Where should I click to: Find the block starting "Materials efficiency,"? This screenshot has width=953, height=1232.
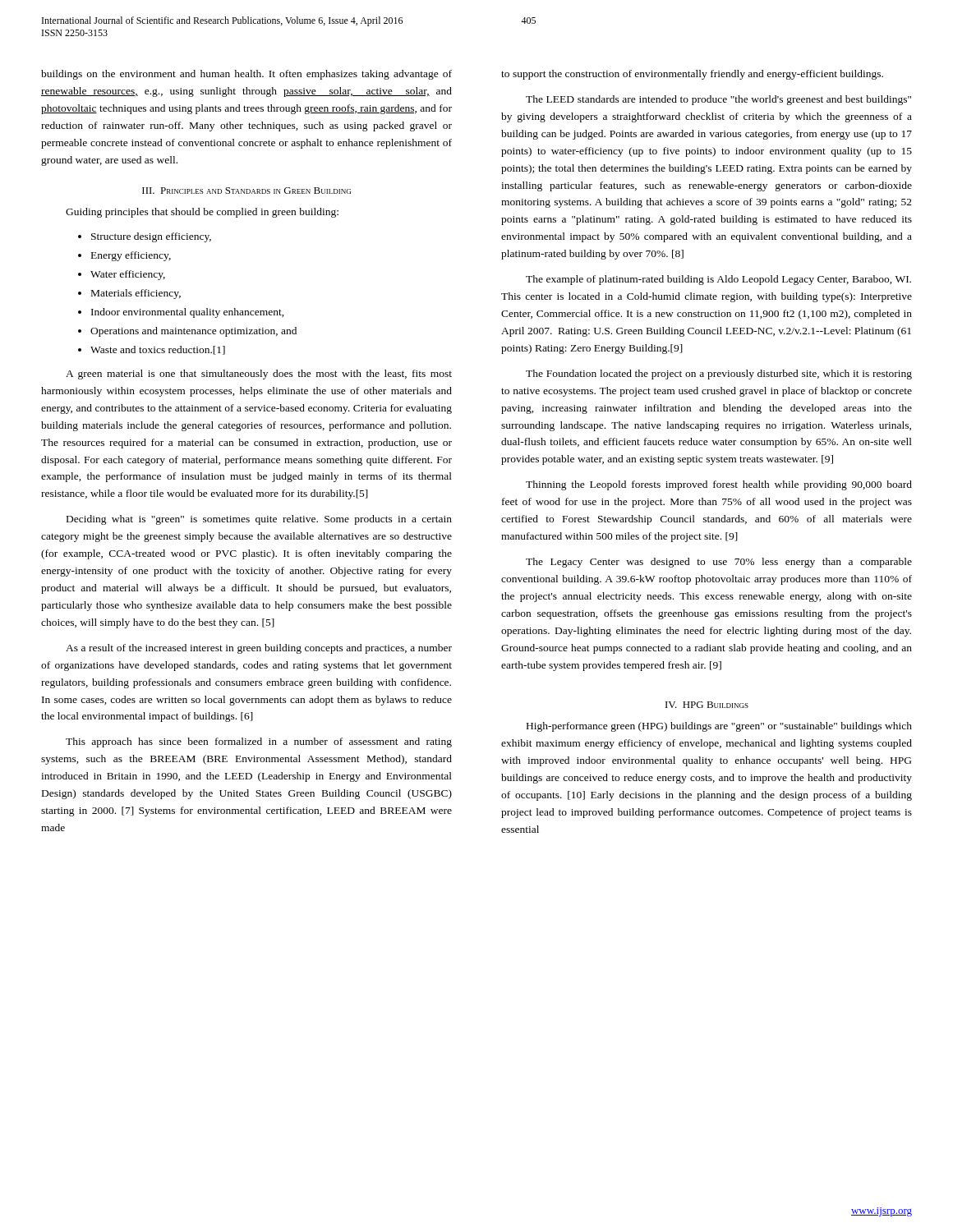tap(136, 293)
